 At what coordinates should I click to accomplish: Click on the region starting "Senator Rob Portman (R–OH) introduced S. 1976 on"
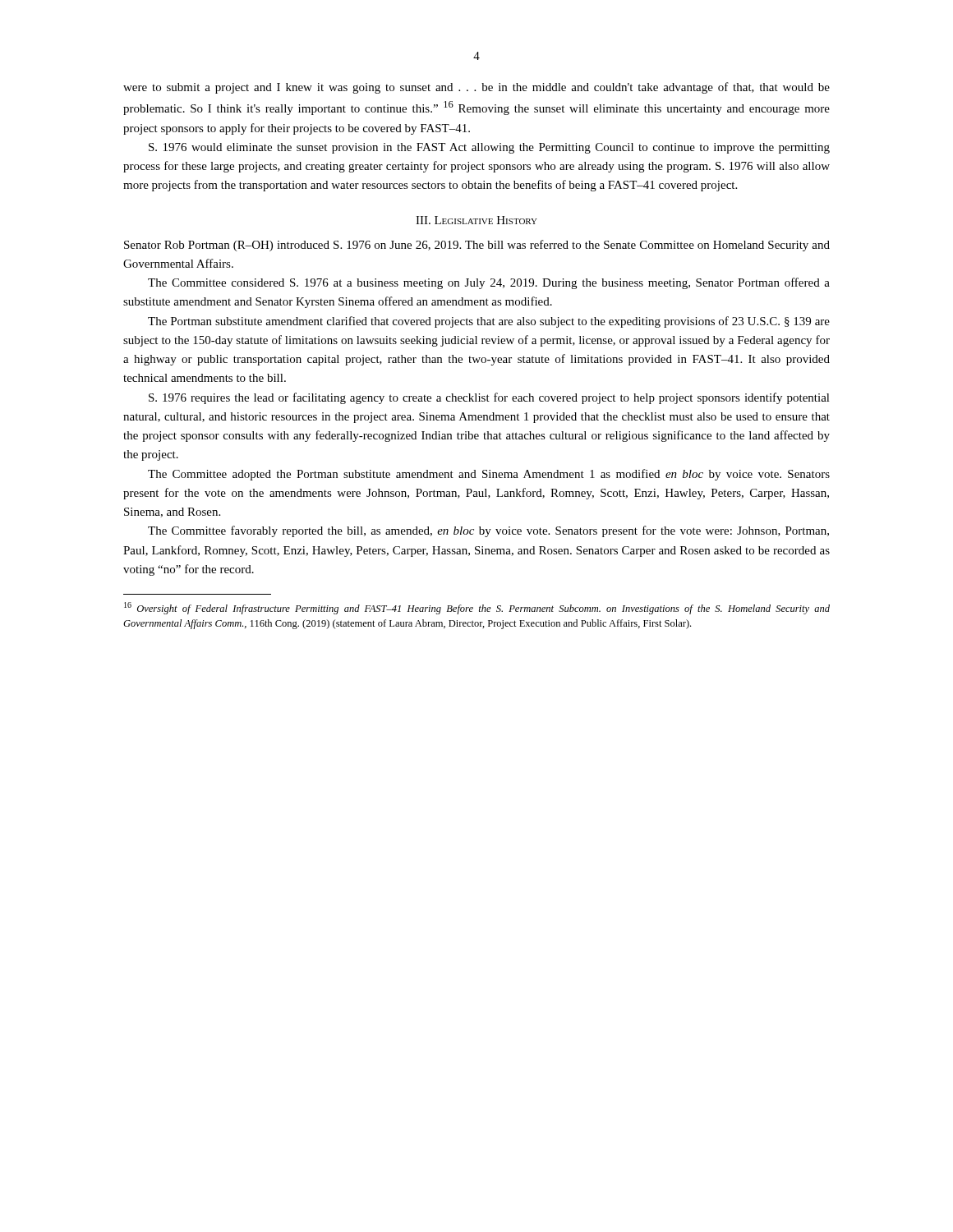476,254
